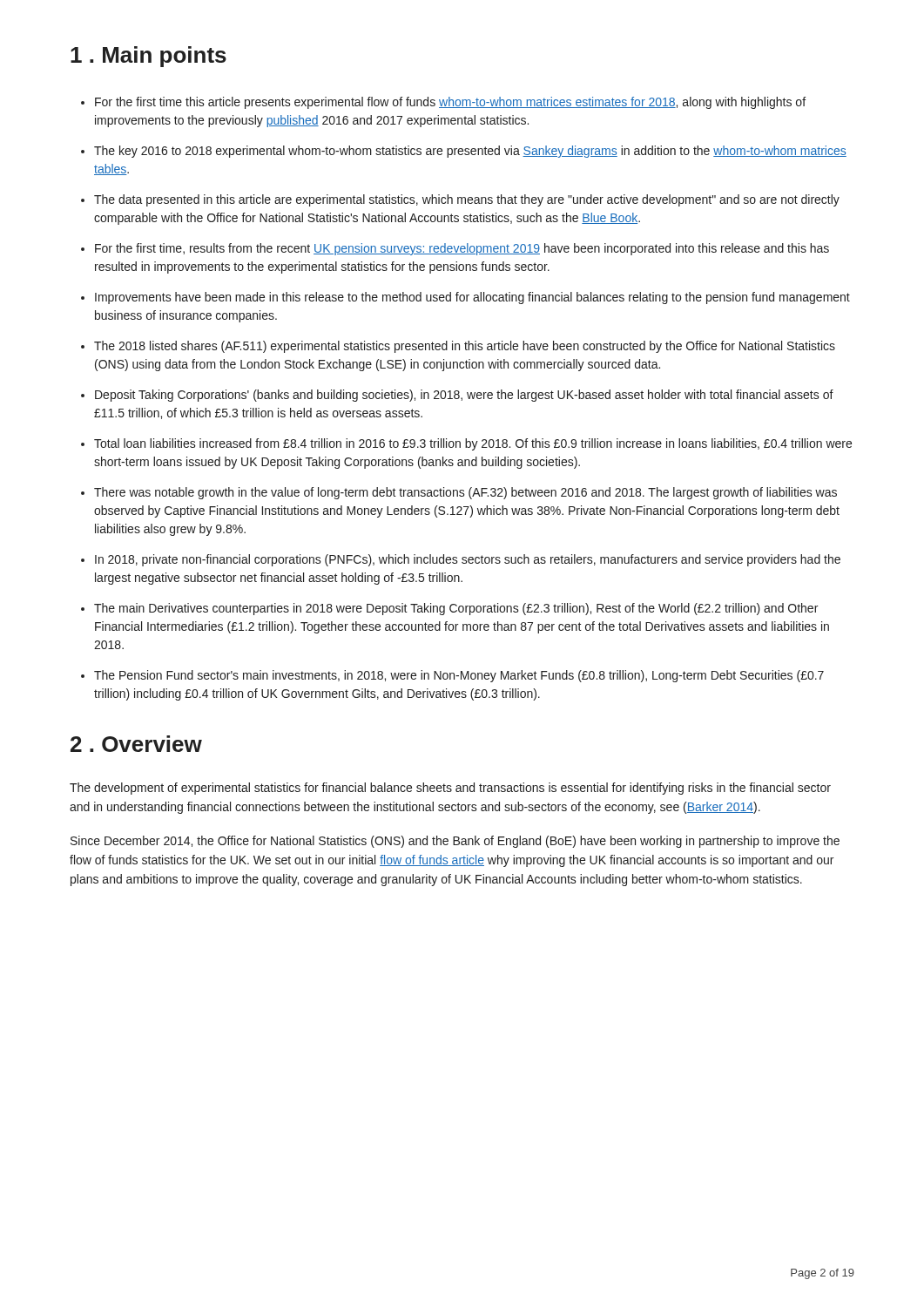Viewport: 924px width, 1307px height.
Task: Find the title that reads "2 . Overview"
Action: pos(136,744)
